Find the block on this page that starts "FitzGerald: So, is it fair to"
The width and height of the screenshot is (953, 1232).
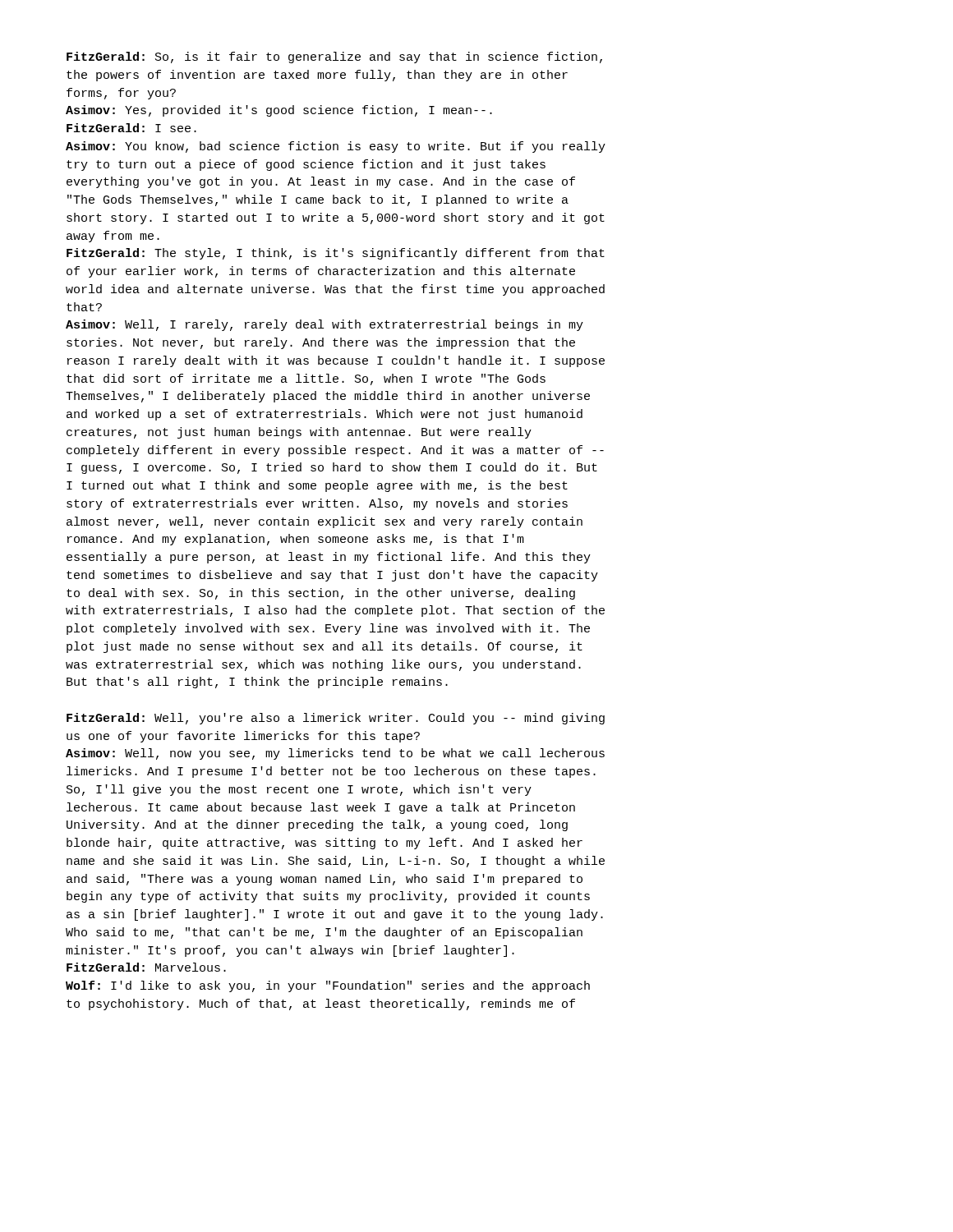tap(476, 371)
